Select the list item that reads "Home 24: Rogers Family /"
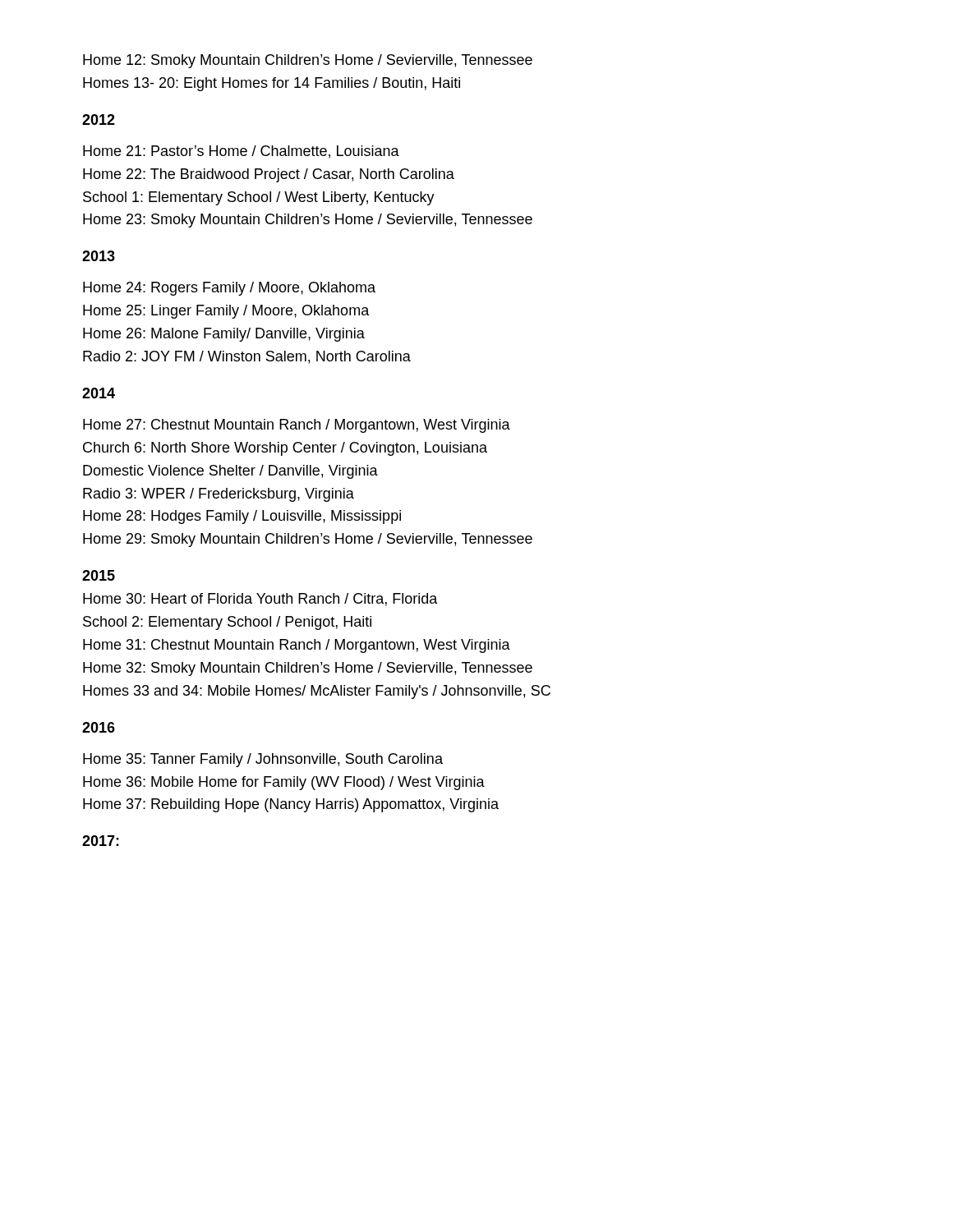This screenshot has height=1232, width=953. 229,288
